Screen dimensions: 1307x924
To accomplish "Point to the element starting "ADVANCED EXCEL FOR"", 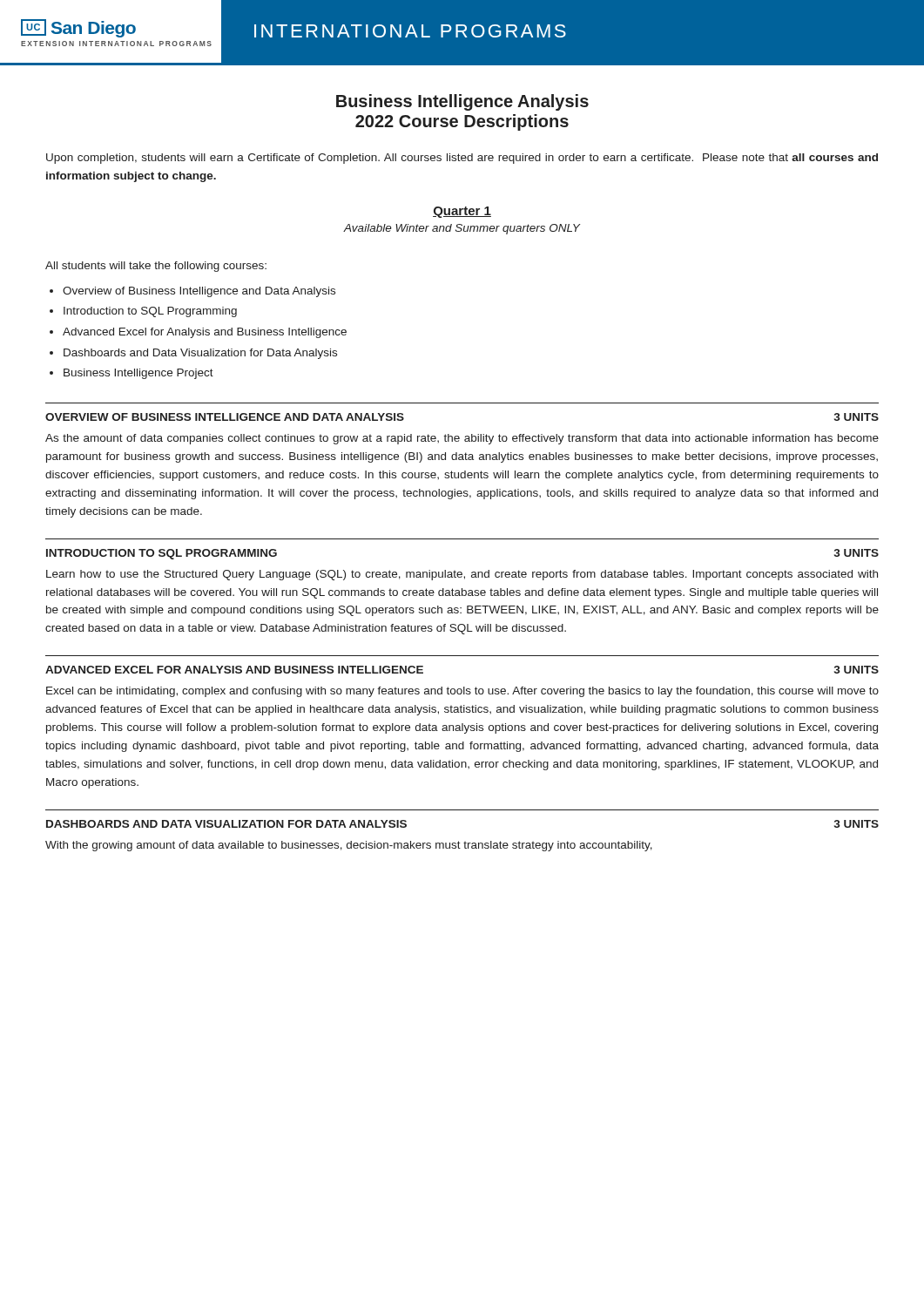I will 233,670.
